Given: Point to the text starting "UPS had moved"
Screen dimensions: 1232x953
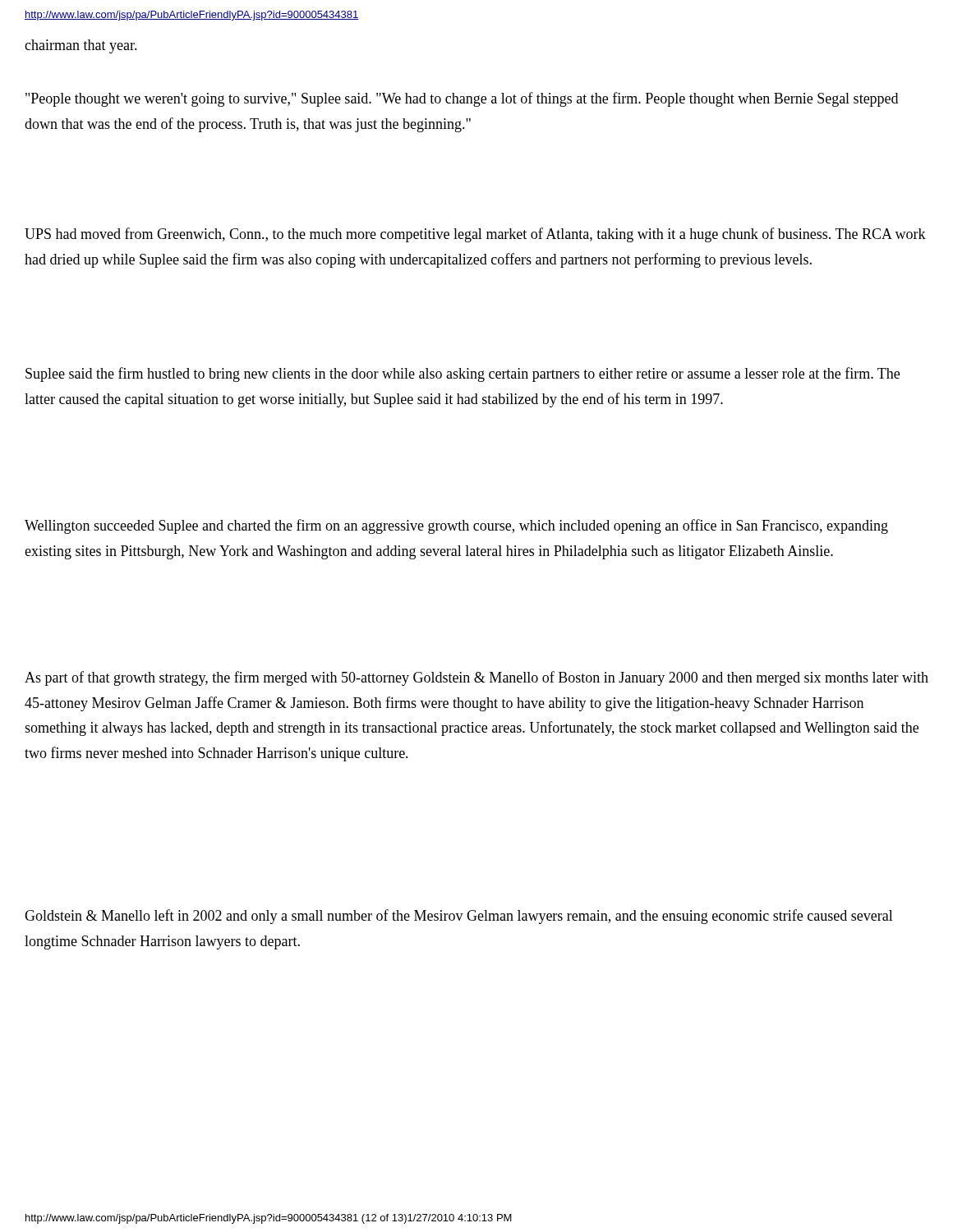Looking at the screenshot, I should coord(475,247).
